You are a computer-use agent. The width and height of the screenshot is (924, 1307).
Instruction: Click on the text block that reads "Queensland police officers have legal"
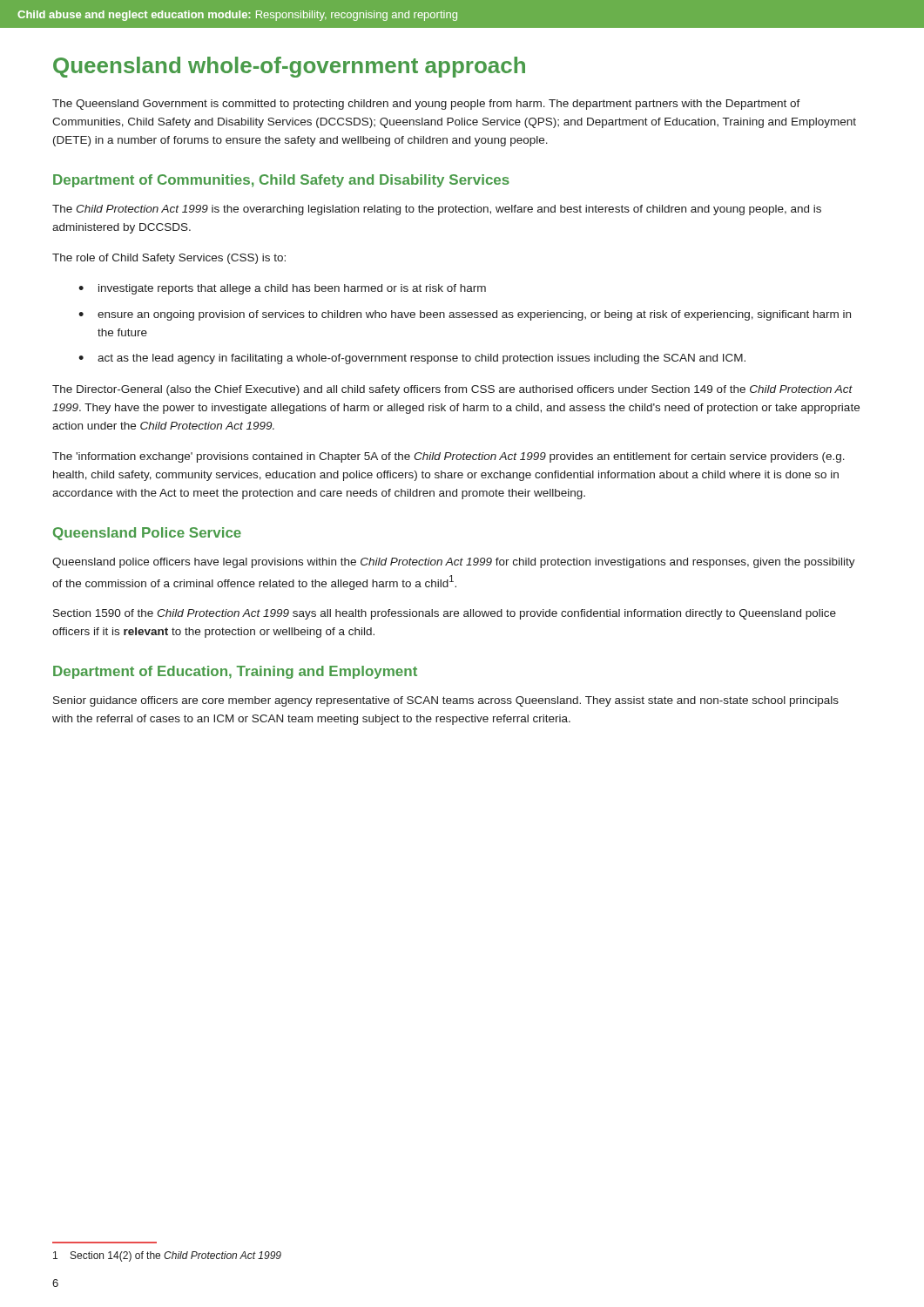click(457, 573)
